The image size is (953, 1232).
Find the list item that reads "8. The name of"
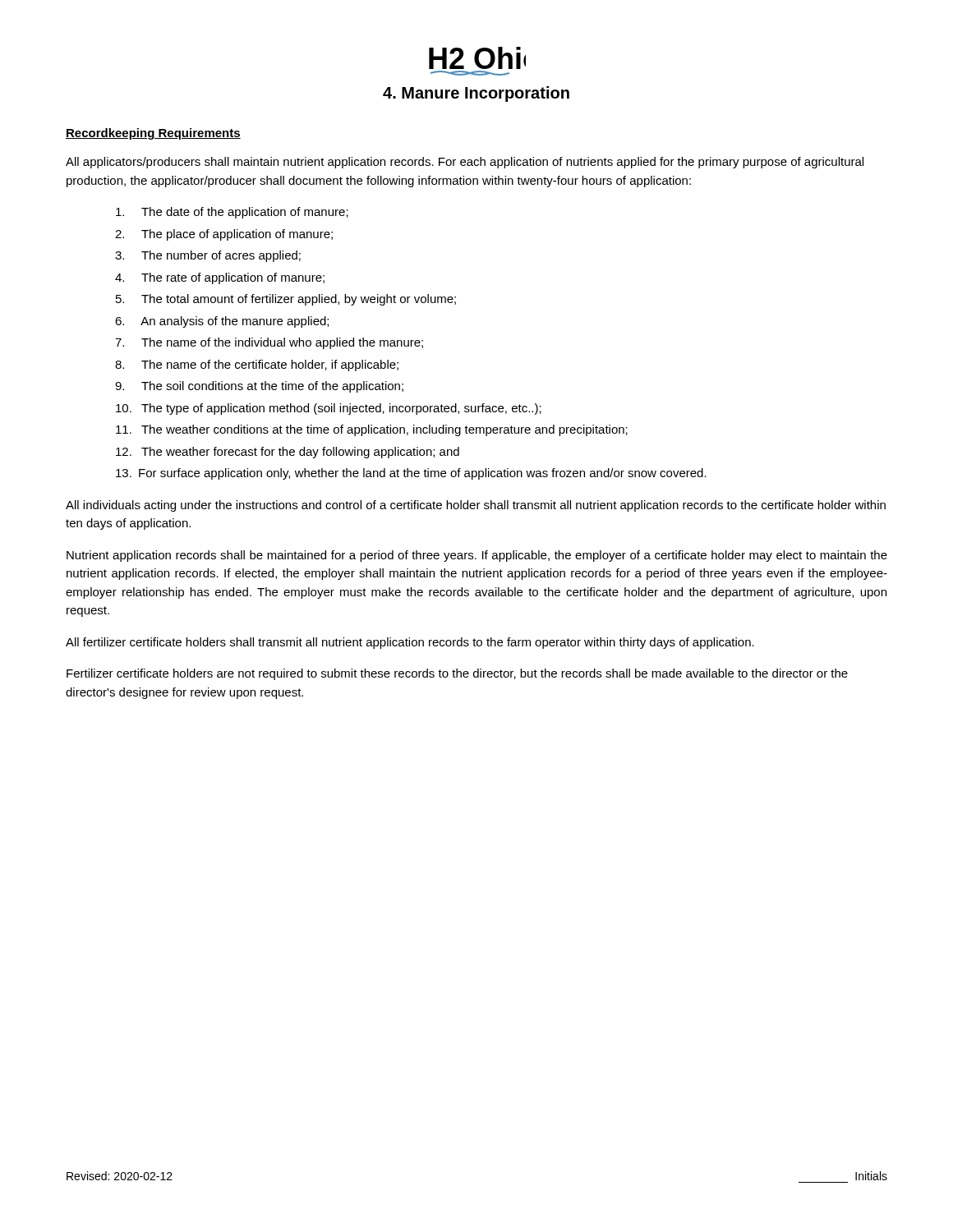pos(257,365)
